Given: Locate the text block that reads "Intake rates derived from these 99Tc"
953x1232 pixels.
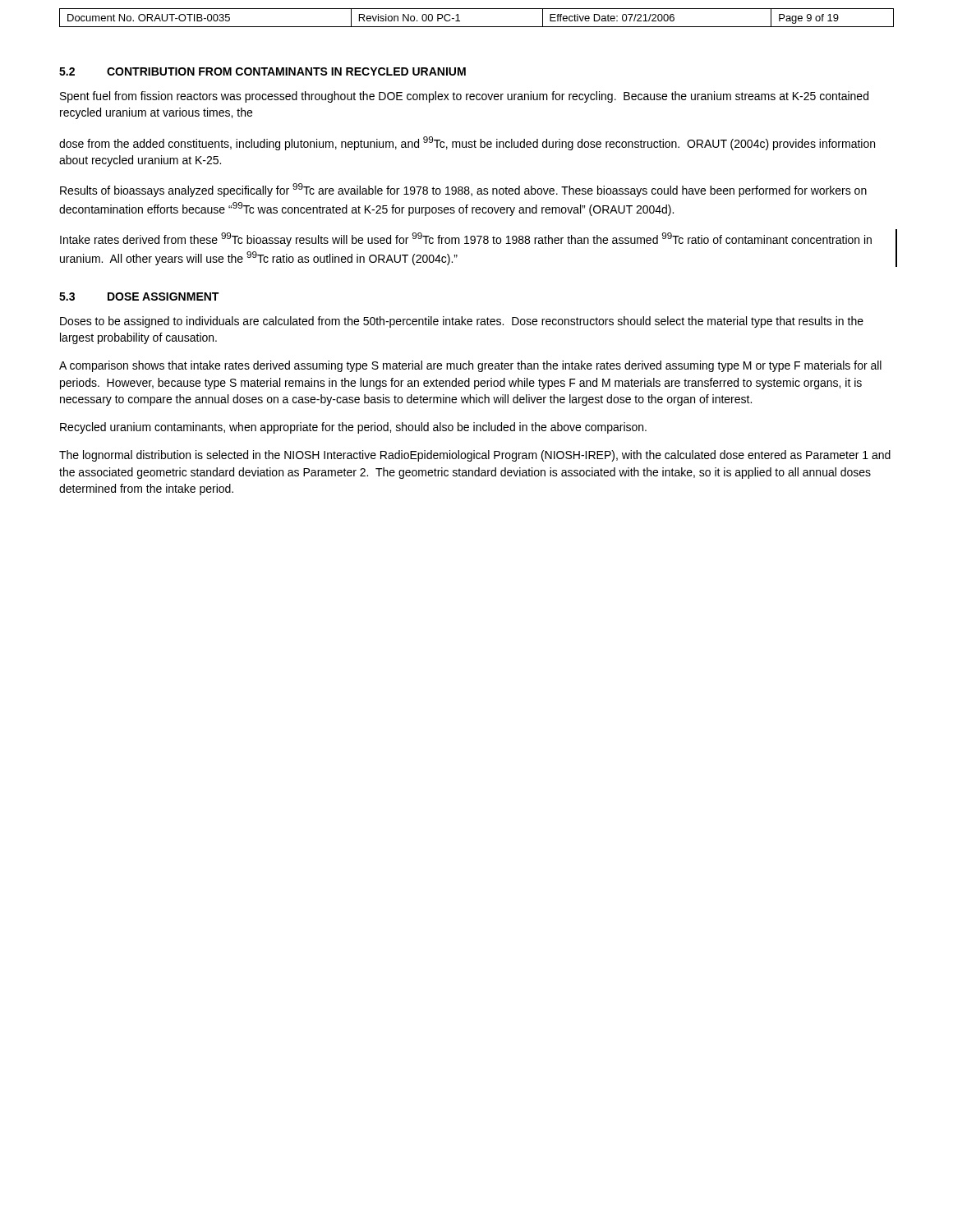Looking at the screenshot, I should point(466,247).
